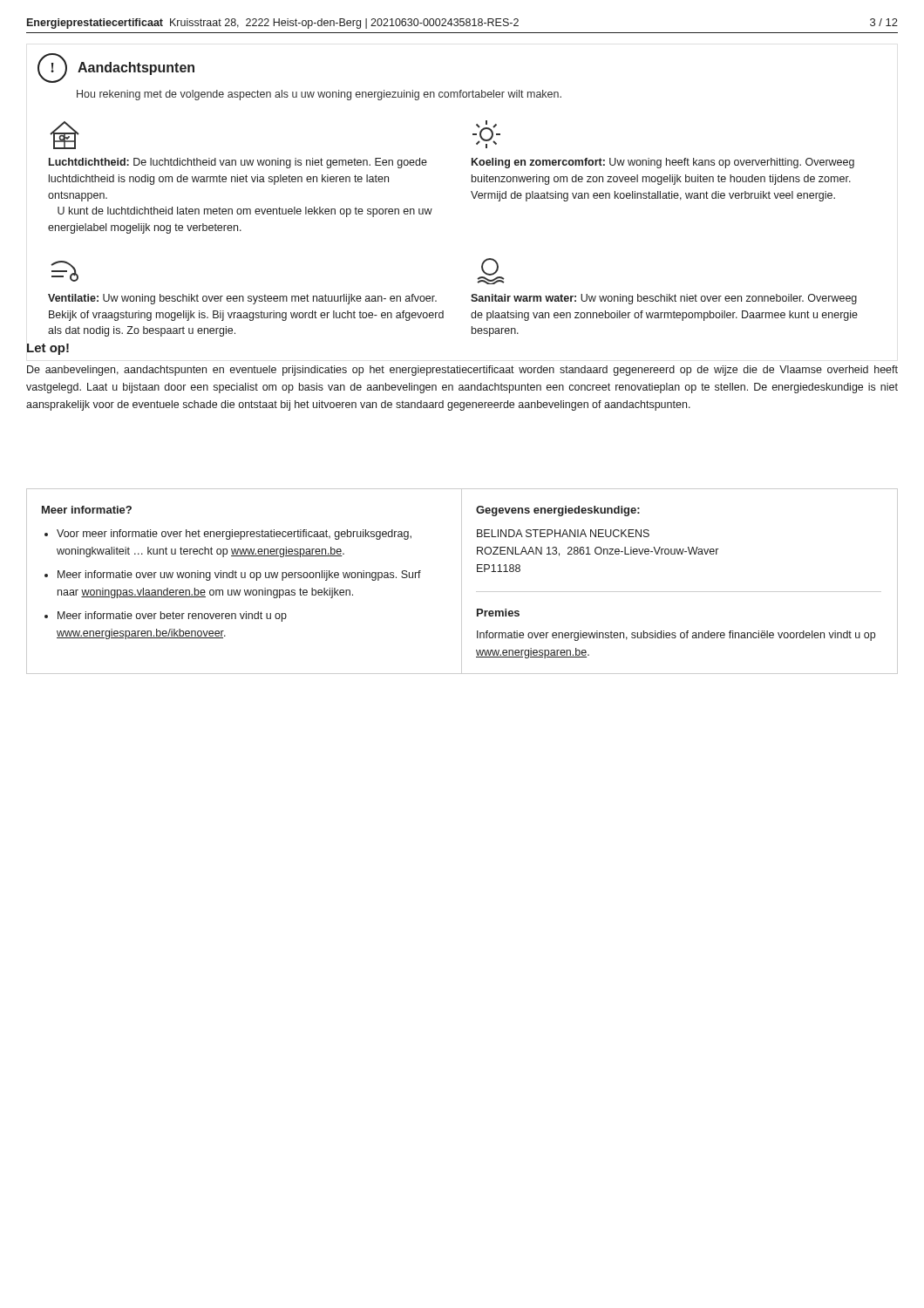This screenshot has height=1308, width=924.
Task: Find the list item with the text "Voor meer informatie"
Action: click(x=234, y=542)
